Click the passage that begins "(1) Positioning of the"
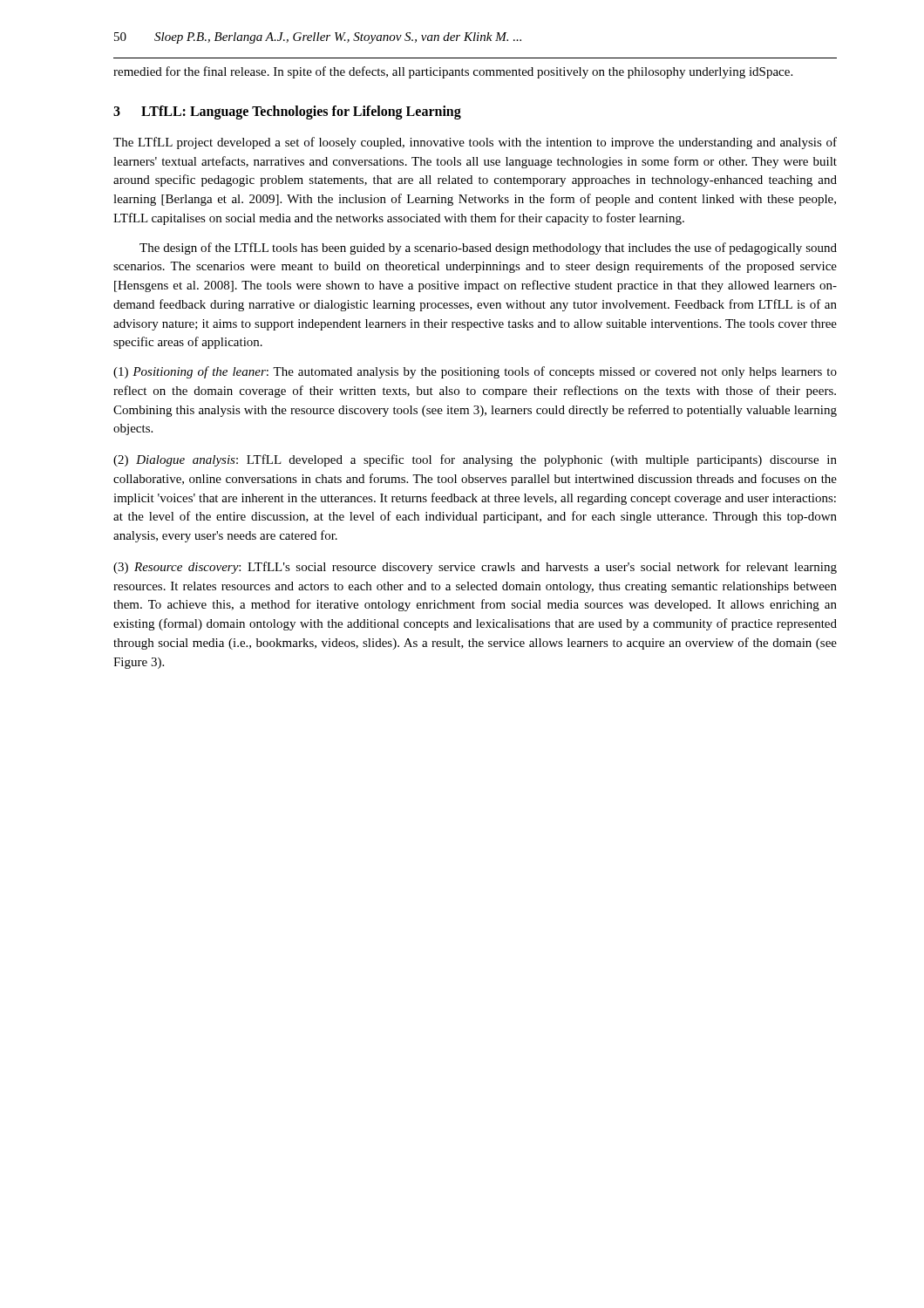The width and height of the screenshot is (924, 1308). (x=475, y=400)
